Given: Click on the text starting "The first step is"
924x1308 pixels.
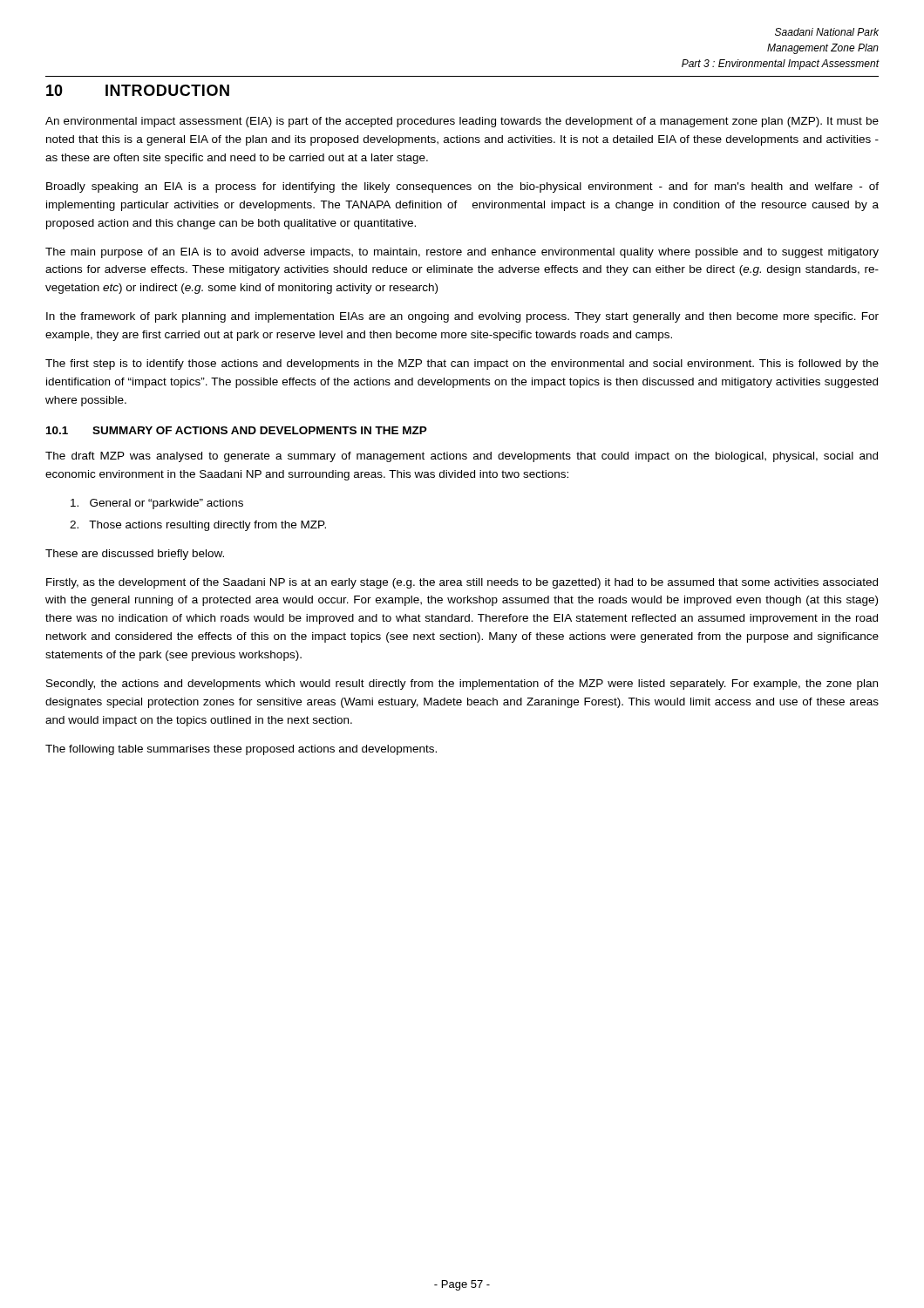Looking at the screenshot, I should tap(462, 382).
